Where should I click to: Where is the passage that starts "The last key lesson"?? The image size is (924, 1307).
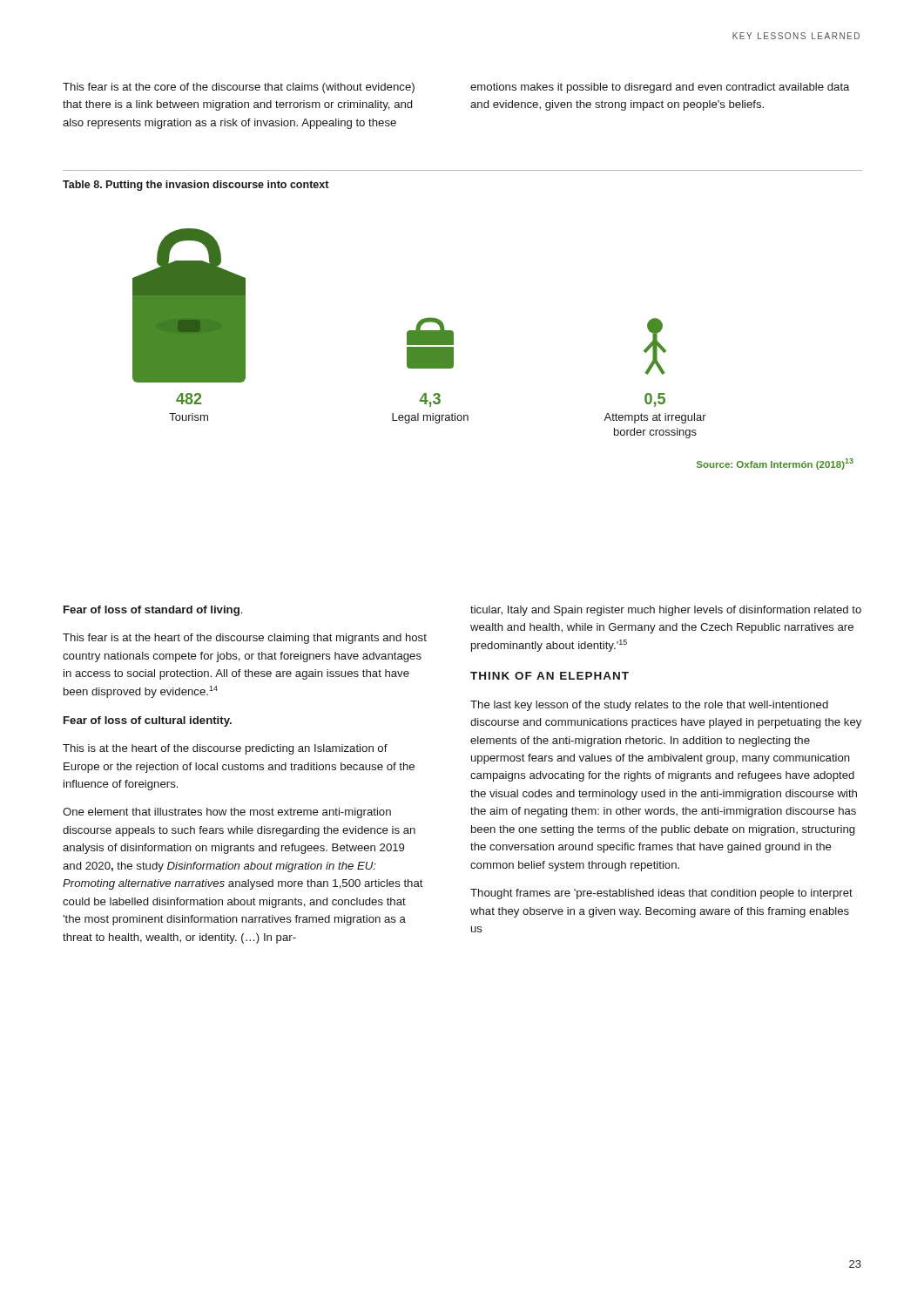click(666, 817)
